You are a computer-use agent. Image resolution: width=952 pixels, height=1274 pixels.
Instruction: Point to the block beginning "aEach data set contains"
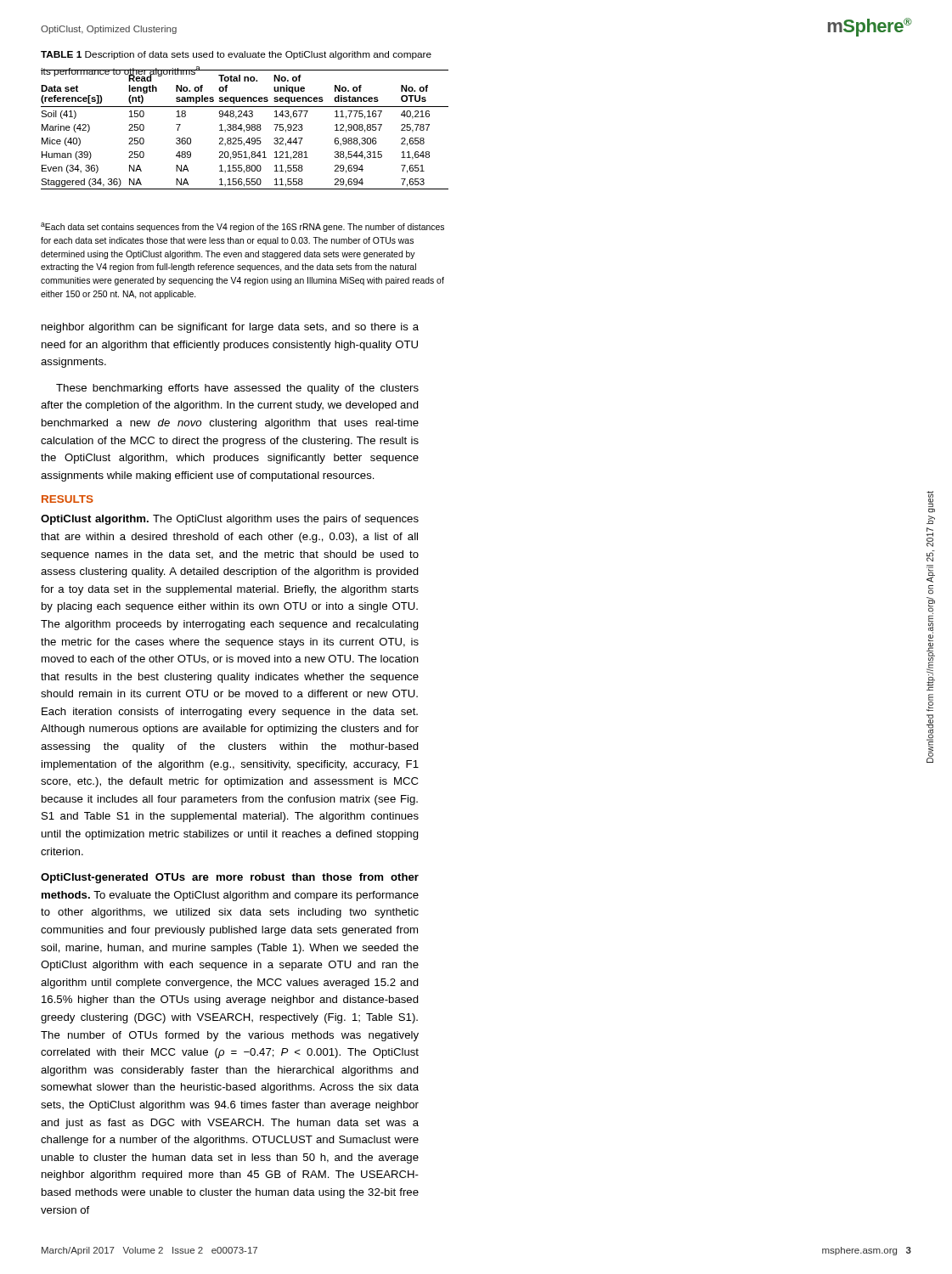tap(243, 259)
